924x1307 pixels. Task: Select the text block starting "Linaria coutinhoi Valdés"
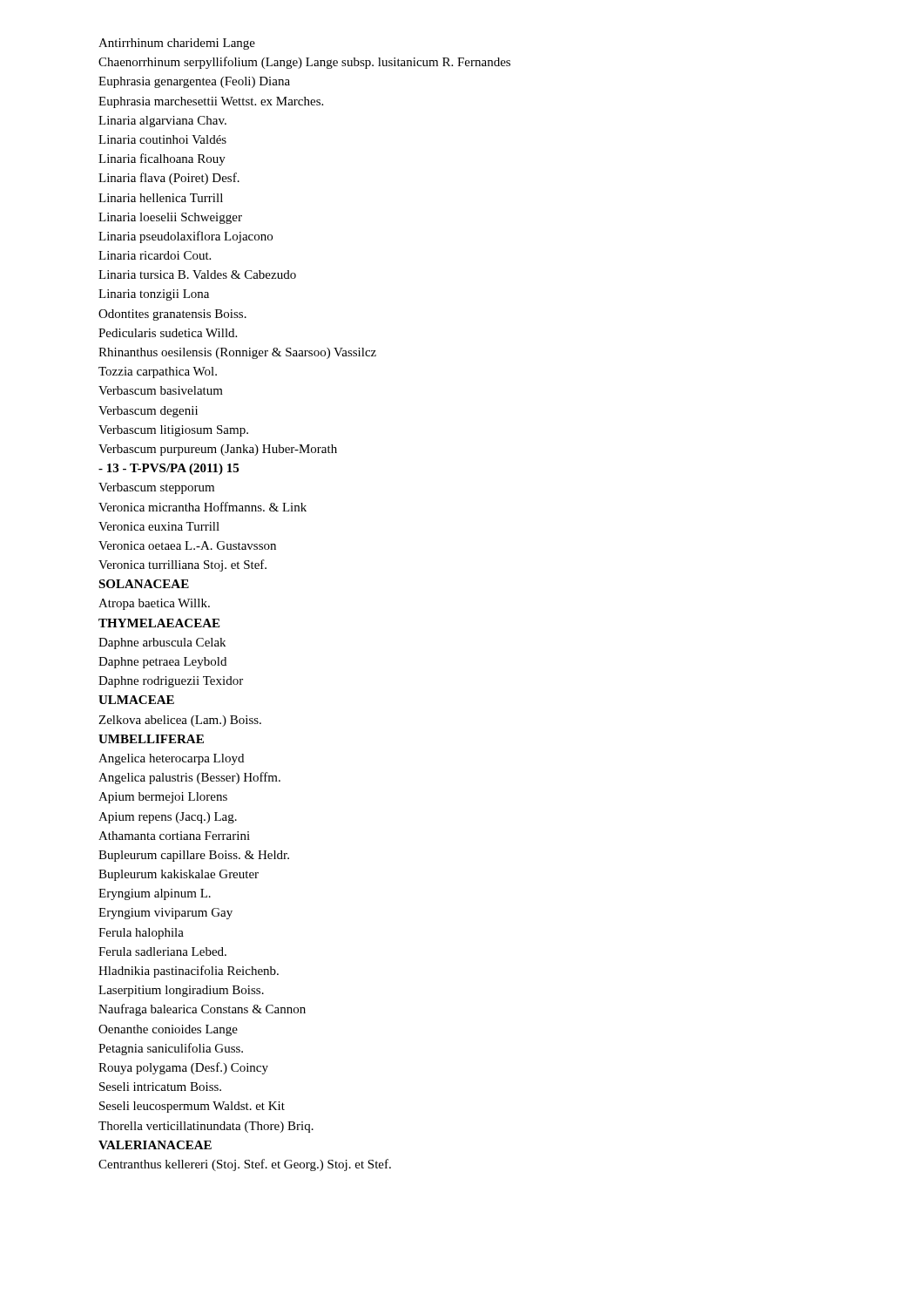tap(162, 139)
